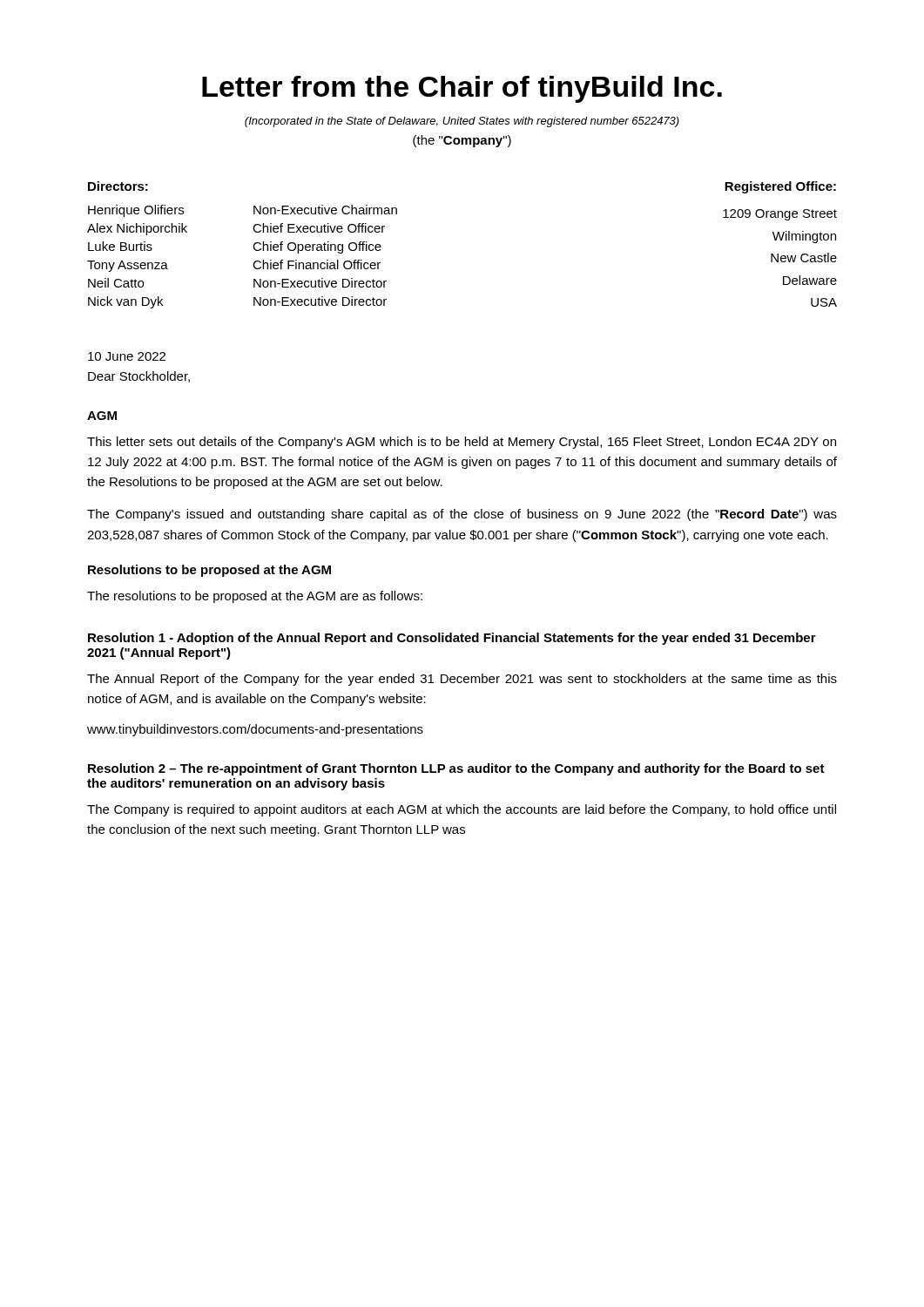Find the text block that reads "The Annual Report of the Company"
The width and height of the screenshot is (924, 1307).
tap(462, 688)
